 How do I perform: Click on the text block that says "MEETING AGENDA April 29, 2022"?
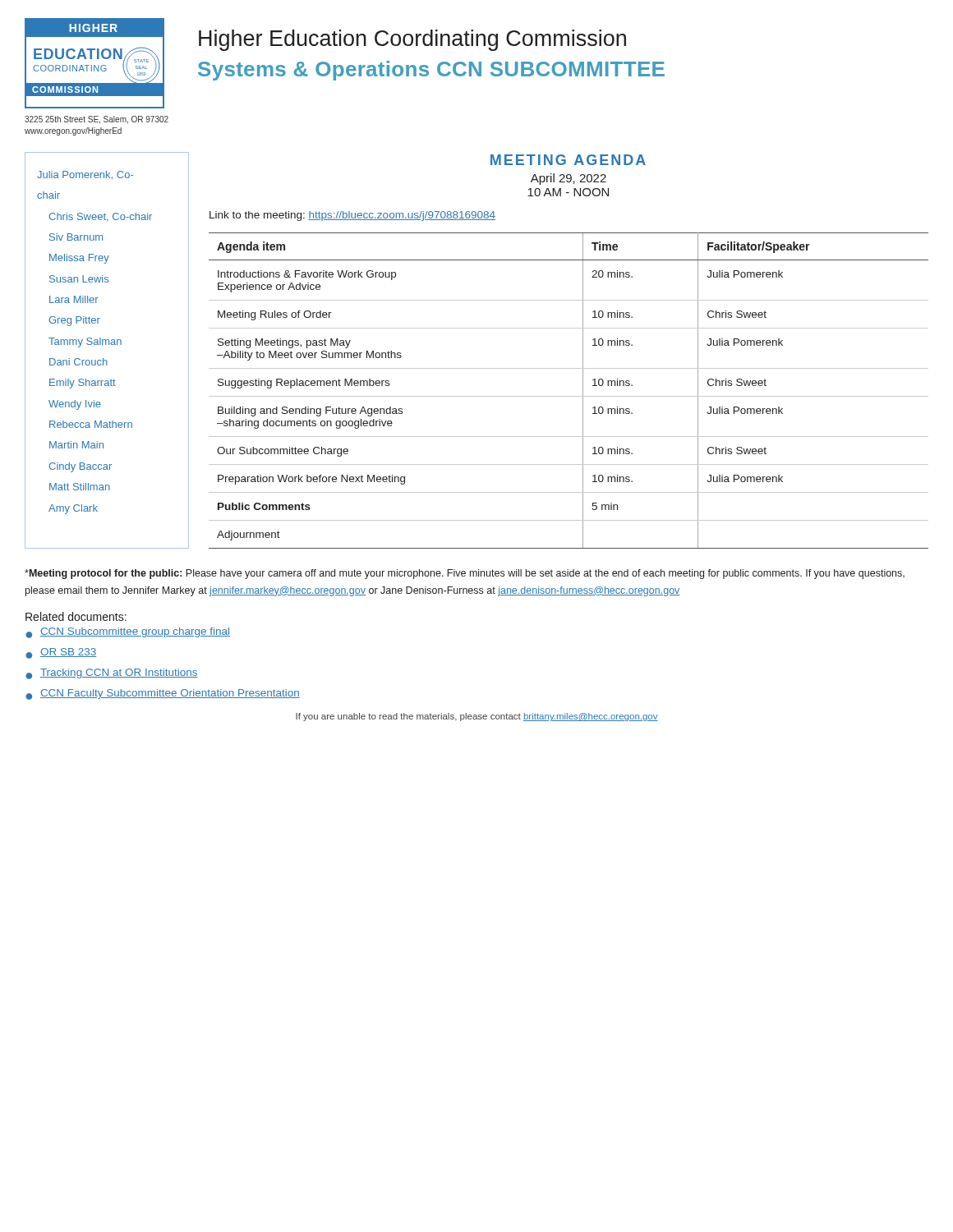(x=569, y=175)
